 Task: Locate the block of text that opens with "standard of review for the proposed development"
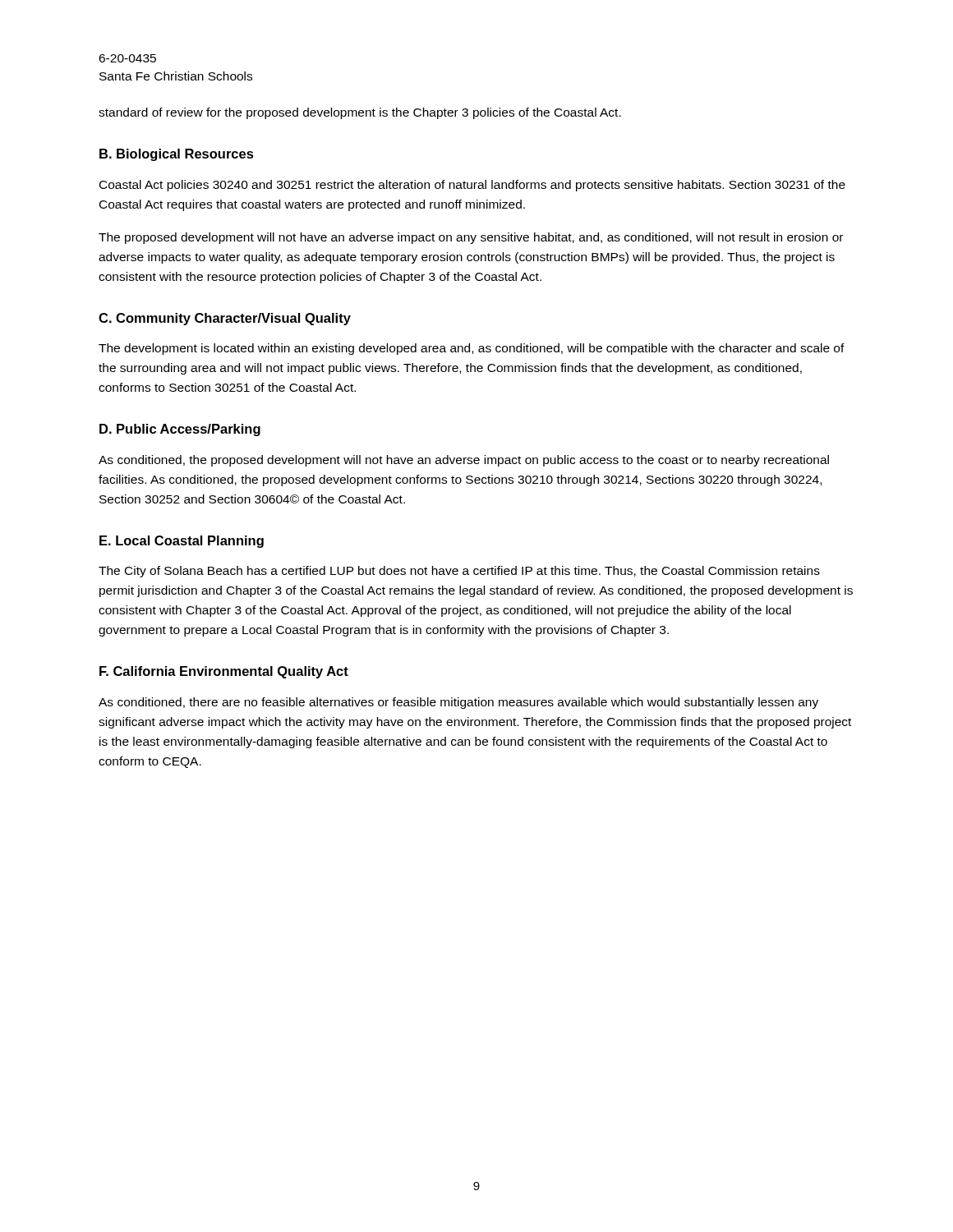pyautogui.click(x=360, y=112)
